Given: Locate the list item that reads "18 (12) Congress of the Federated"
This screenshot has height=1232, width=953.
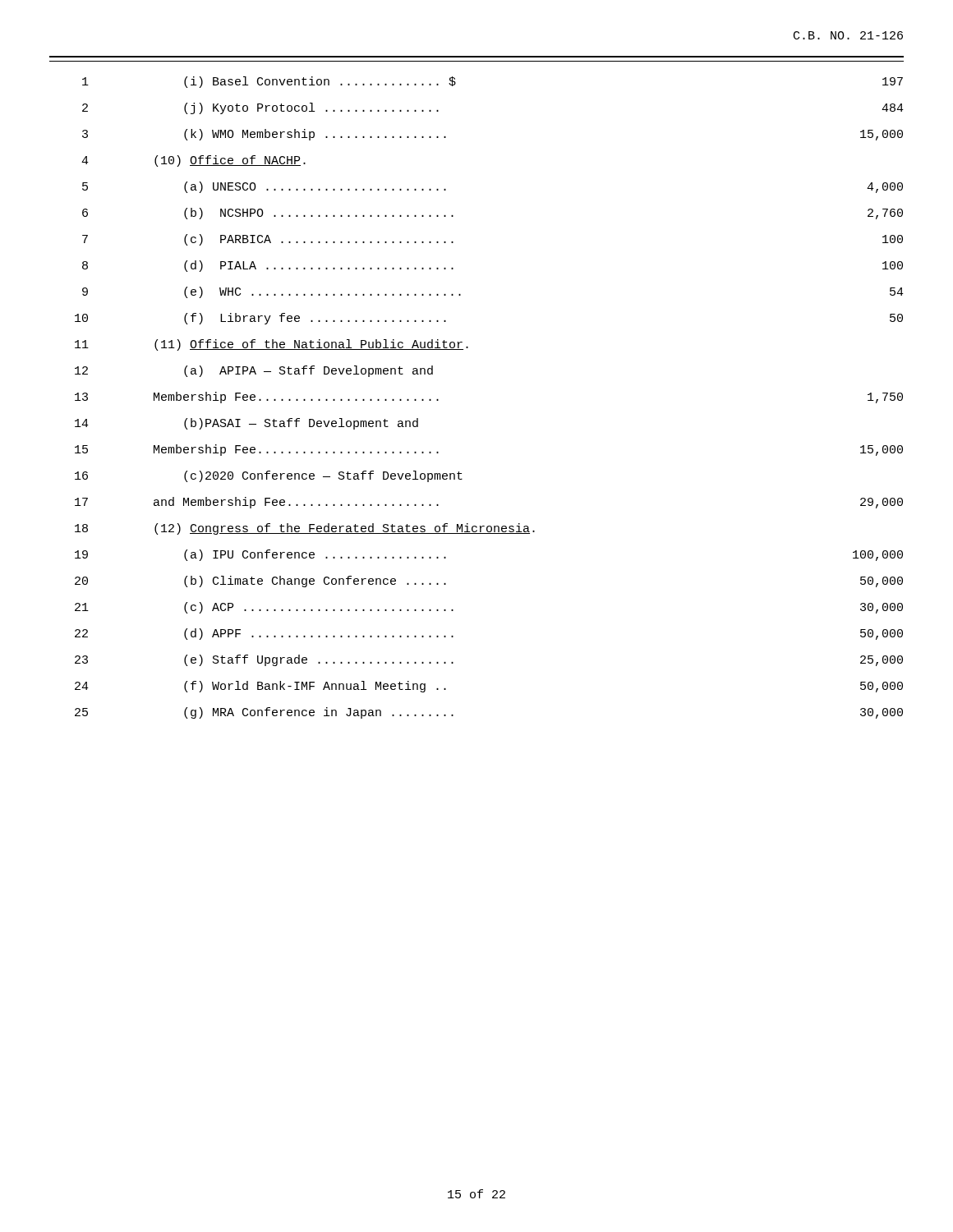Looking at the screenshot, I should (x=440, y=529).
